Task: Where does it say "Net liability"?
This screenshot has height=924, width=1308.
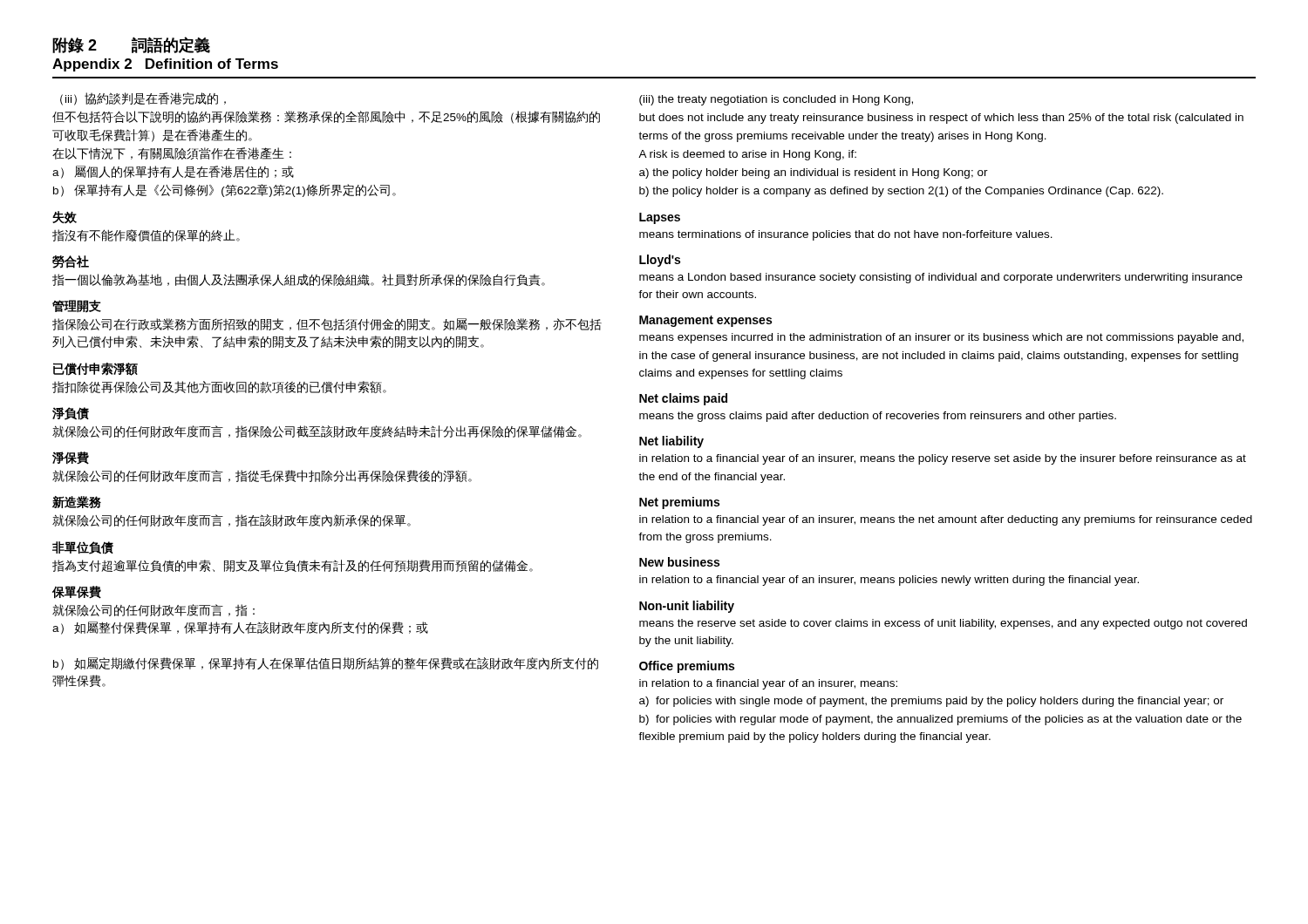Action: (671, 441)
